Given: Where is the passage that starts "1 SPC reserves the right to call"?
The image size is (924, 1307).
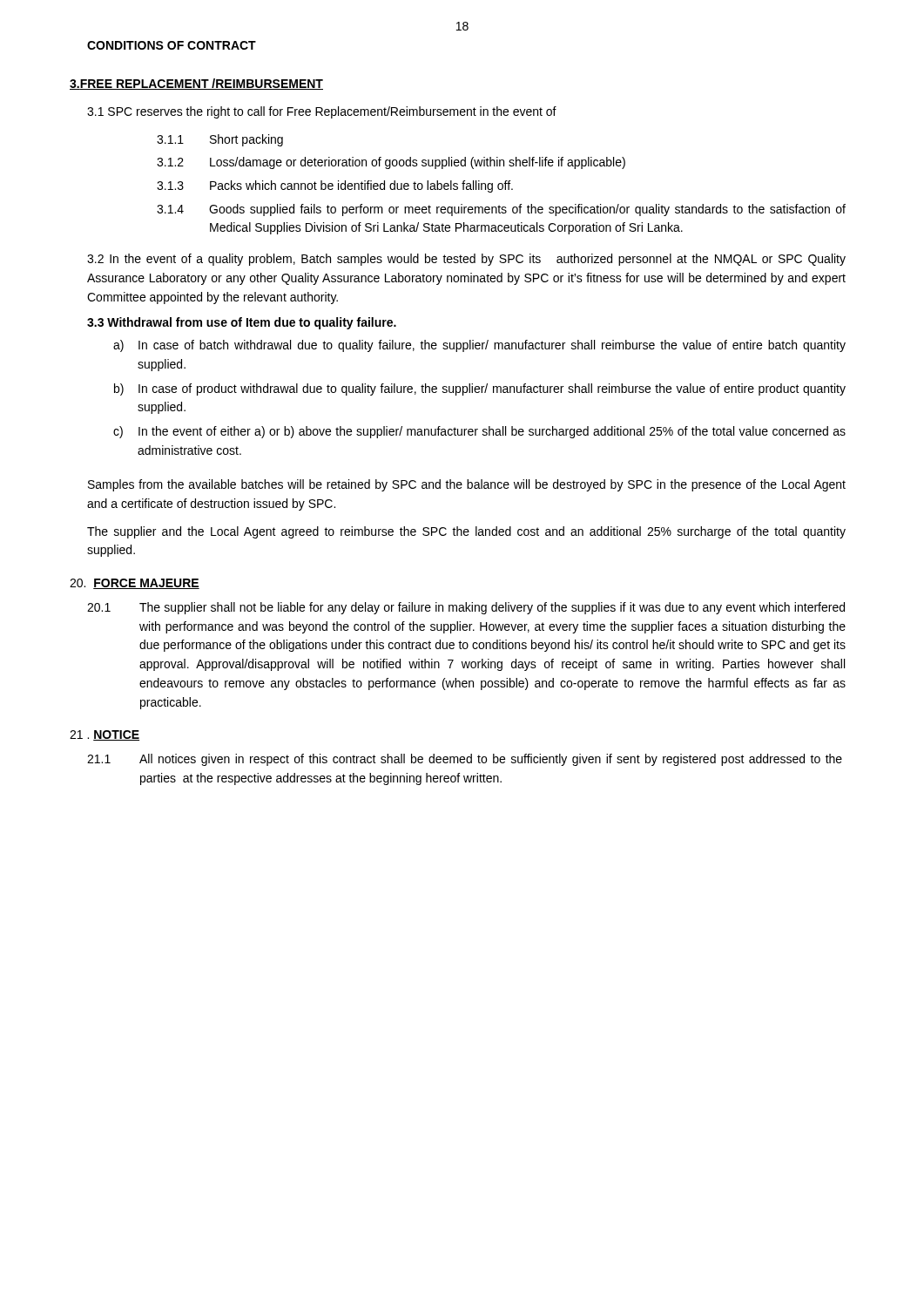Looking at the screenshot, I should pyautogui.click(x=322, y=112).
